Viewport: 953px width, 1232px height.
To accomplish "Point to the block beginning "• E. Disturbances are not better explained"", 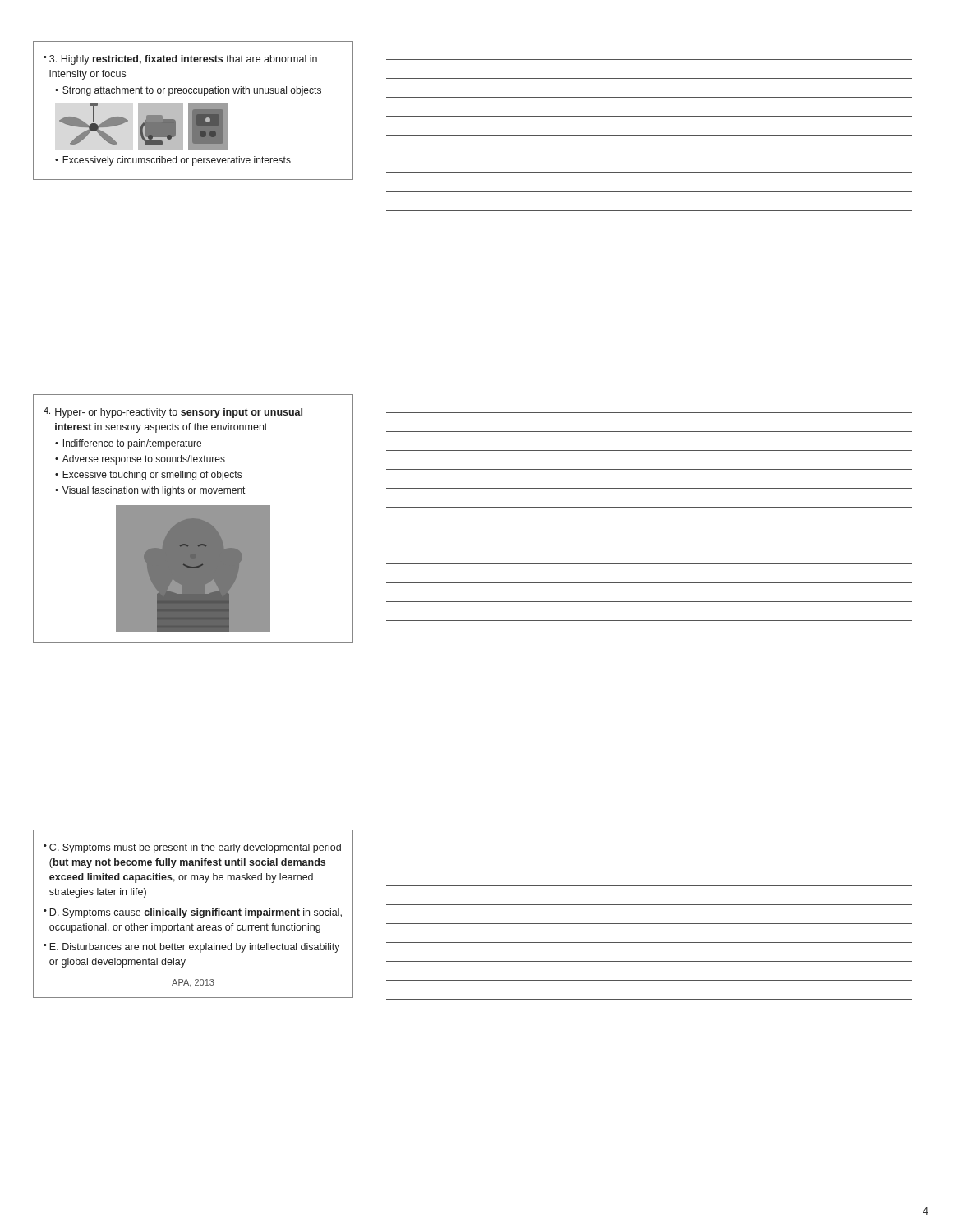I will [193, 954].
